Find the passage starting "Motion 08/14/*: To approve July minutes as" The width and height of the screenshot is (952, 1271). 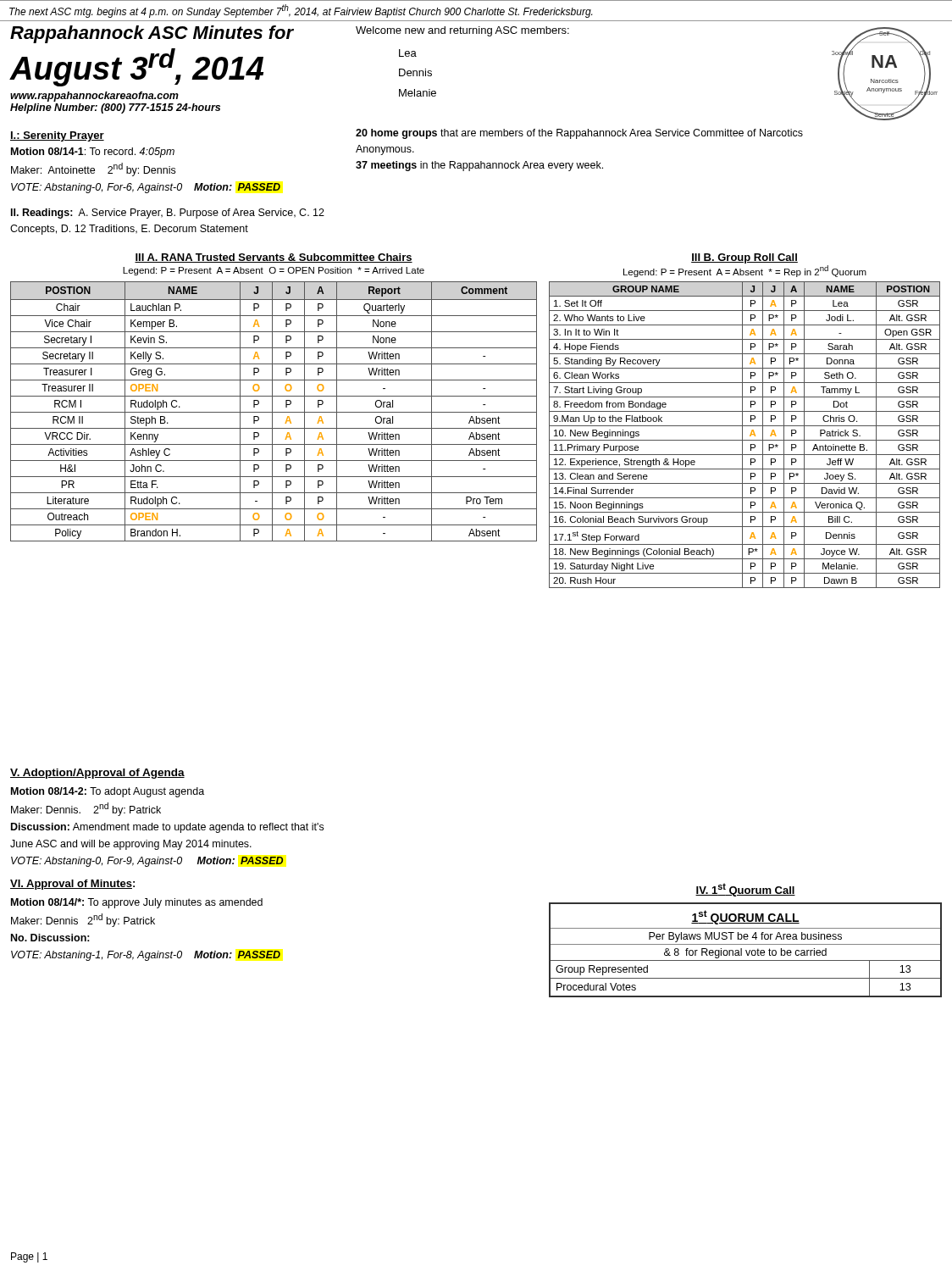pos(147,929)
